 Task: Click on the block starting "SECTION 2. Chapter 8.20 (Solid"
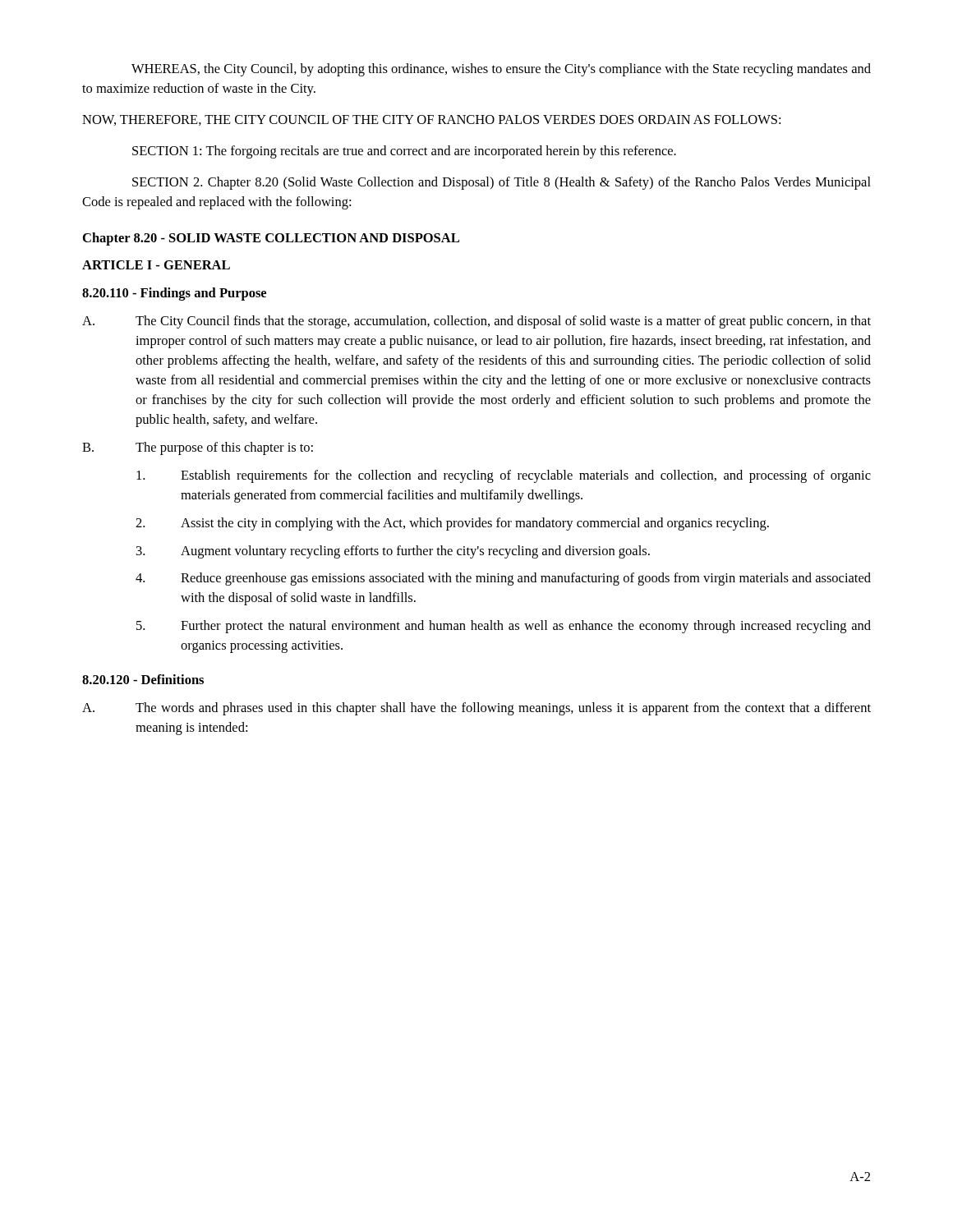[x=476, y=192]
